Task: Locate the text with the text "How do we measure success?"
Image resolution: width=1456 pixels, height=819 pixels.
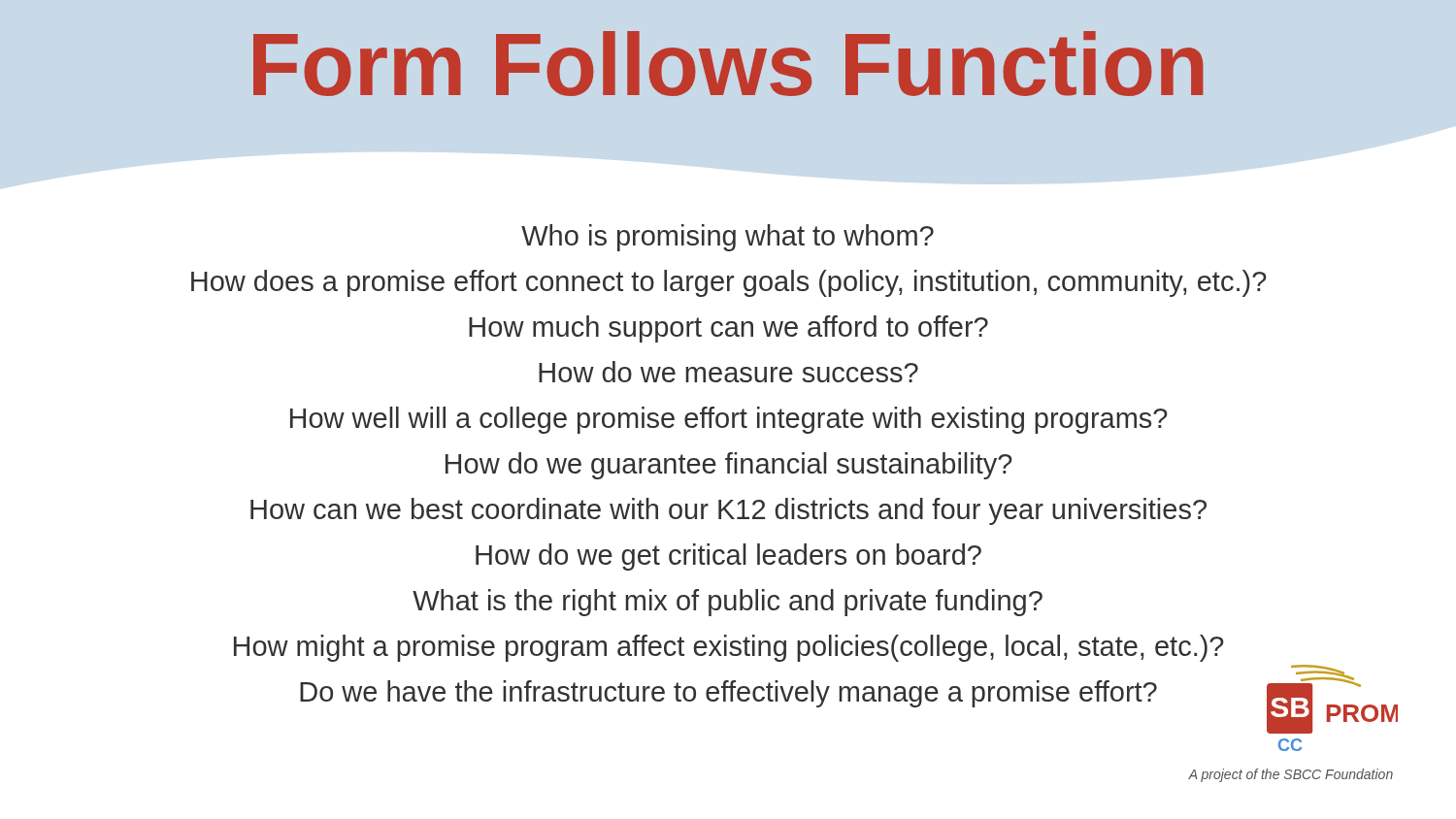Action: [x=728, y=373]
